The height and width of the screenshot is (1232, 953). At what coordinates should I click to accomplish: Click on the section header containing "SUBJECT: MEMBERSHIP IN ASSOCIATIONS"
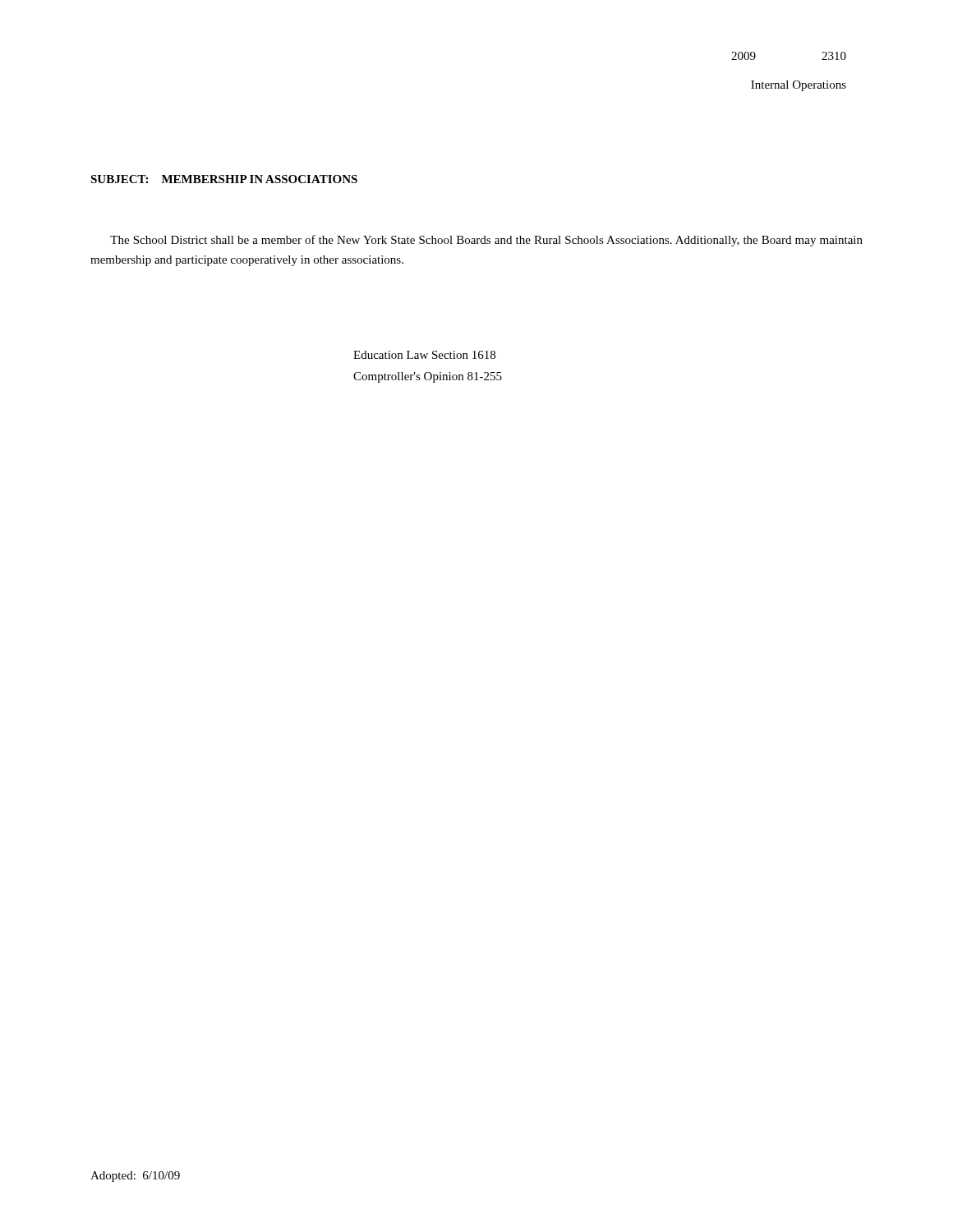(224, 179)
